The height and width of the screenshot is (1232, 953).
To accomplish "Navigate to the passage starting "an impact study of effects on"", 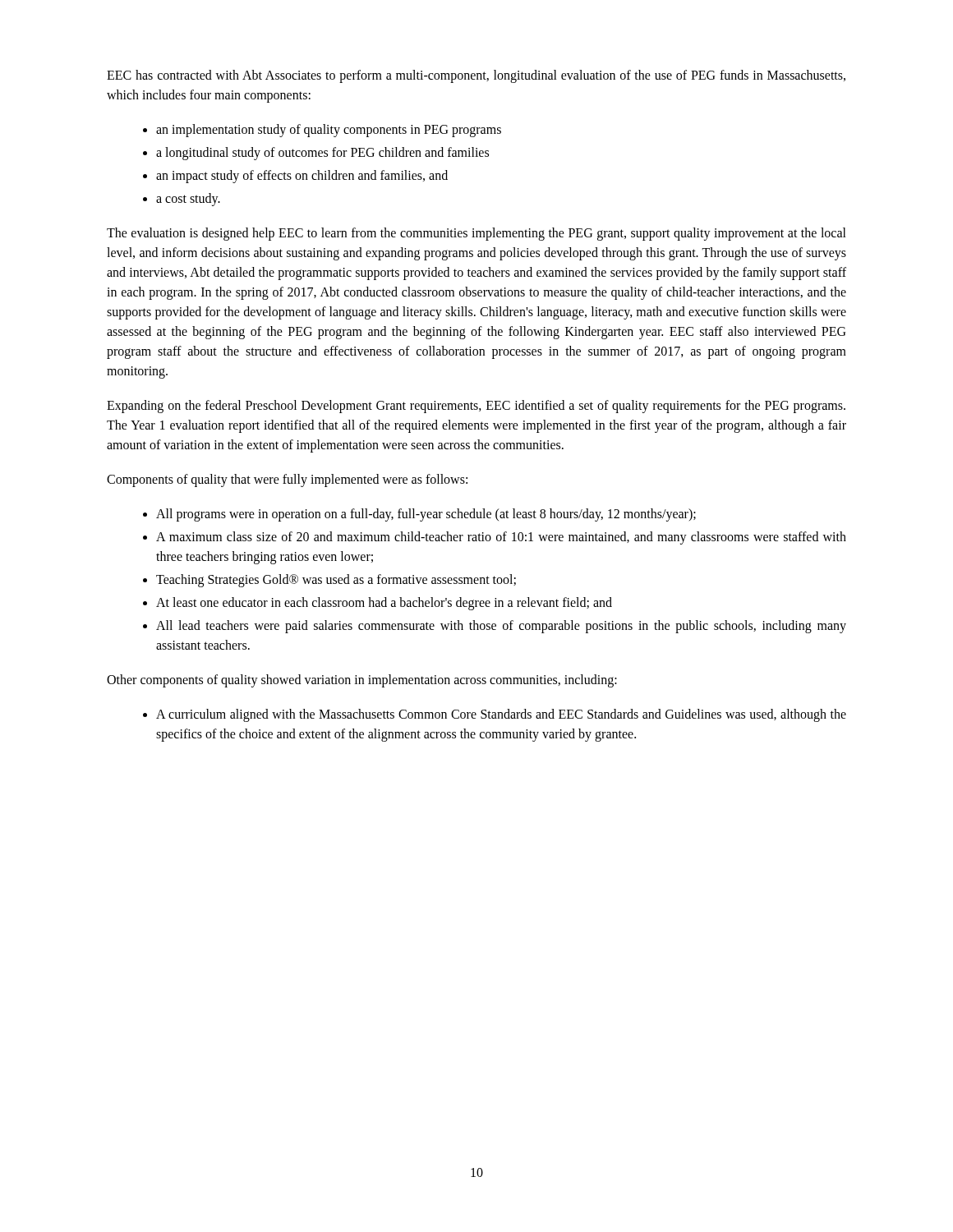I will pyautogui.click(x=302, y=175).
